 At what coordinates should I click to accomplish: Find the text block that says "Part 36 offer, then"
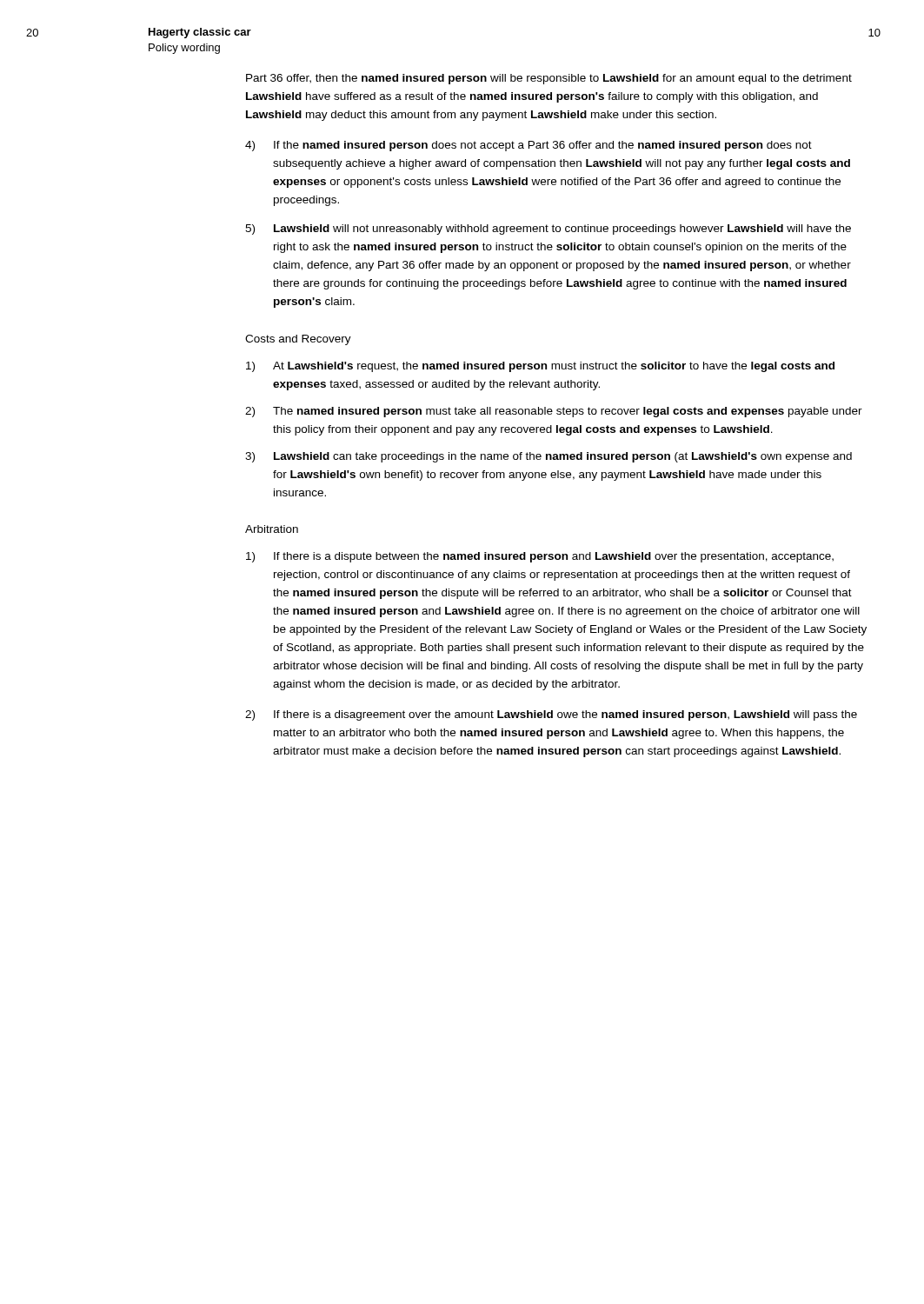(x=548, y=96)
